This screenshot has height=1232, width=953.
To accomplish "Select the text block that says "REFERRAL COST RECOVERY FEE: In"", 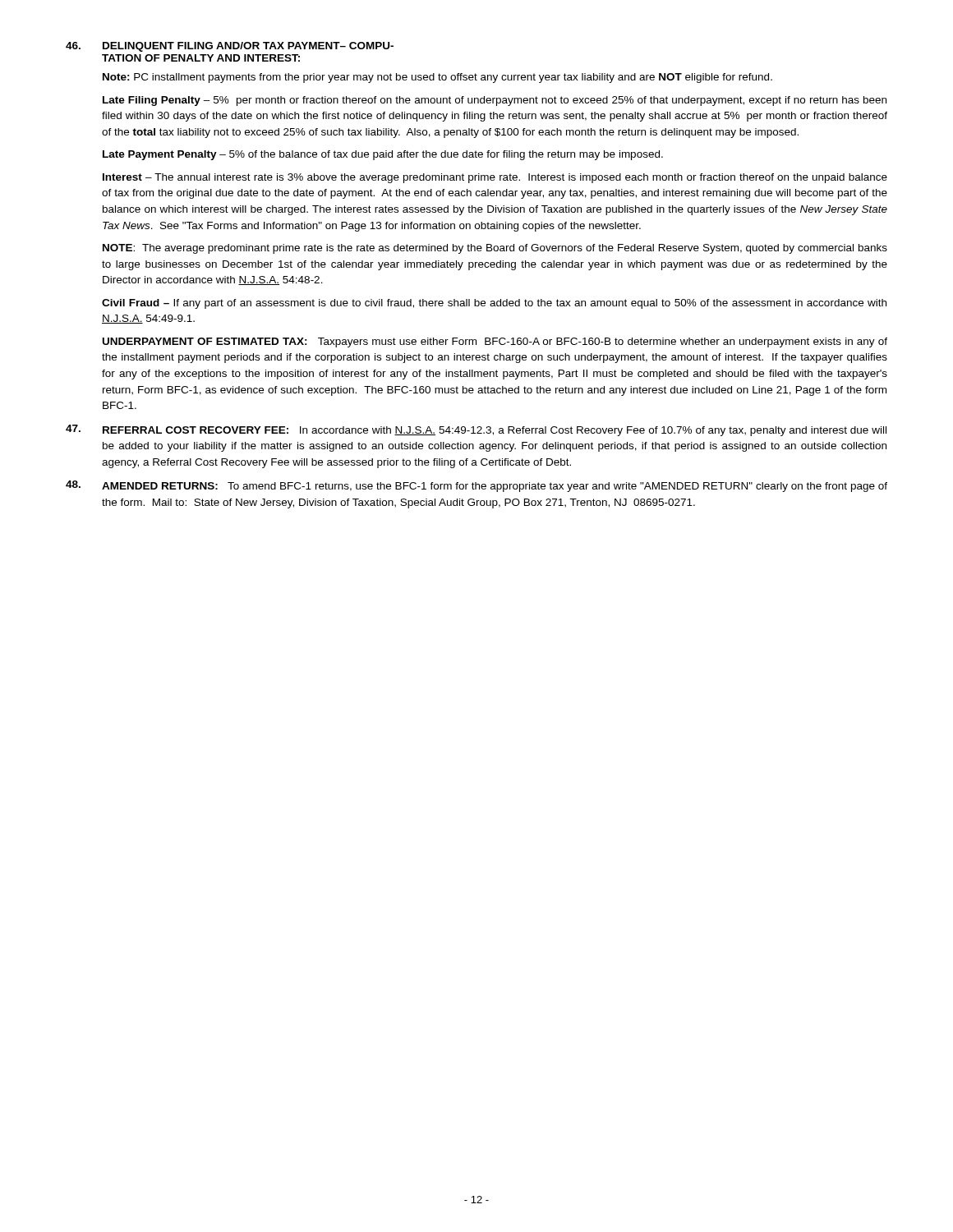I will [x=495, y=446].
